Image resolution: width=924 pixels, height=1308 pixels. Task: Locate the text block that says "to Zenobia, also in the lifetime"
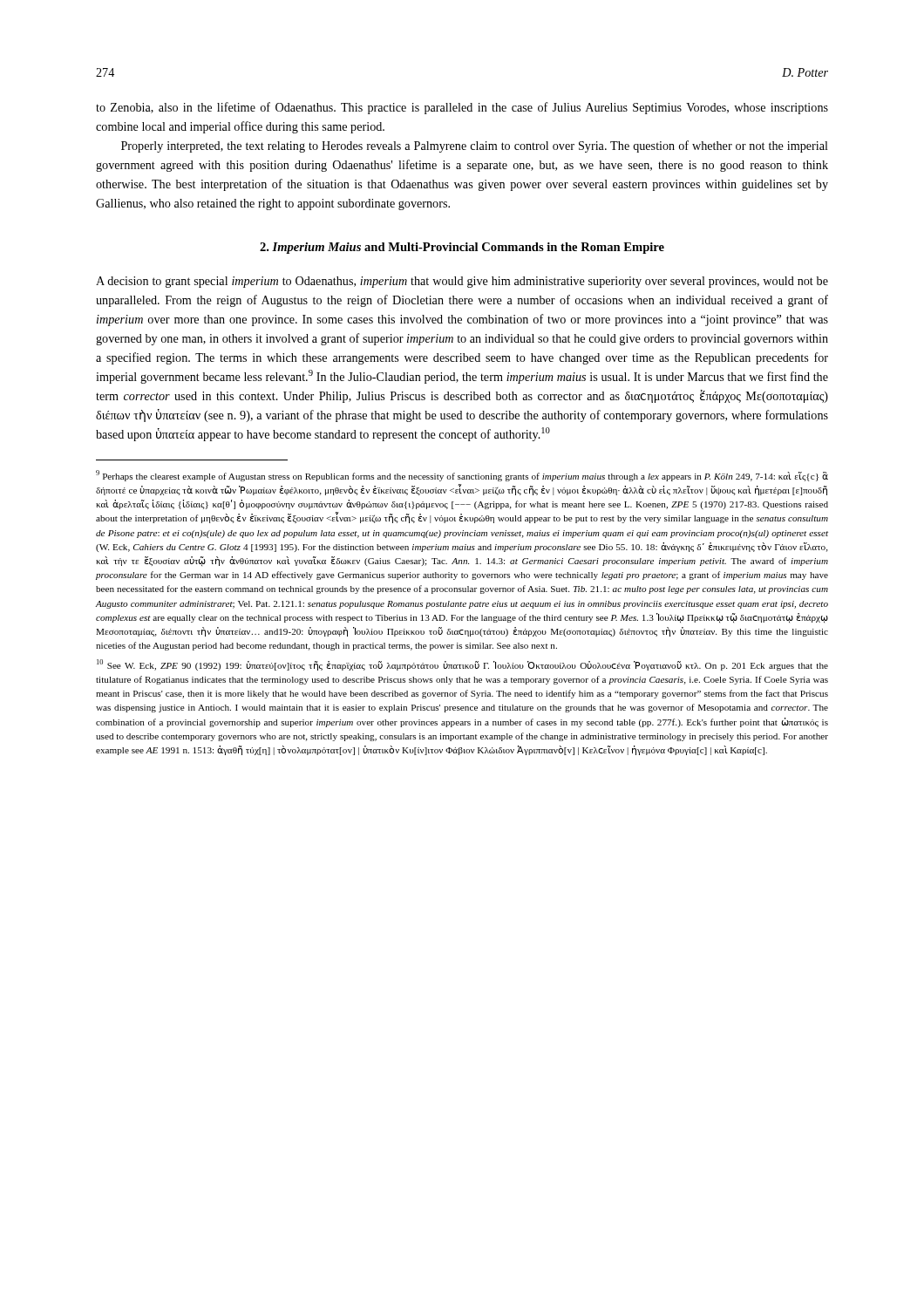[462, 117]
